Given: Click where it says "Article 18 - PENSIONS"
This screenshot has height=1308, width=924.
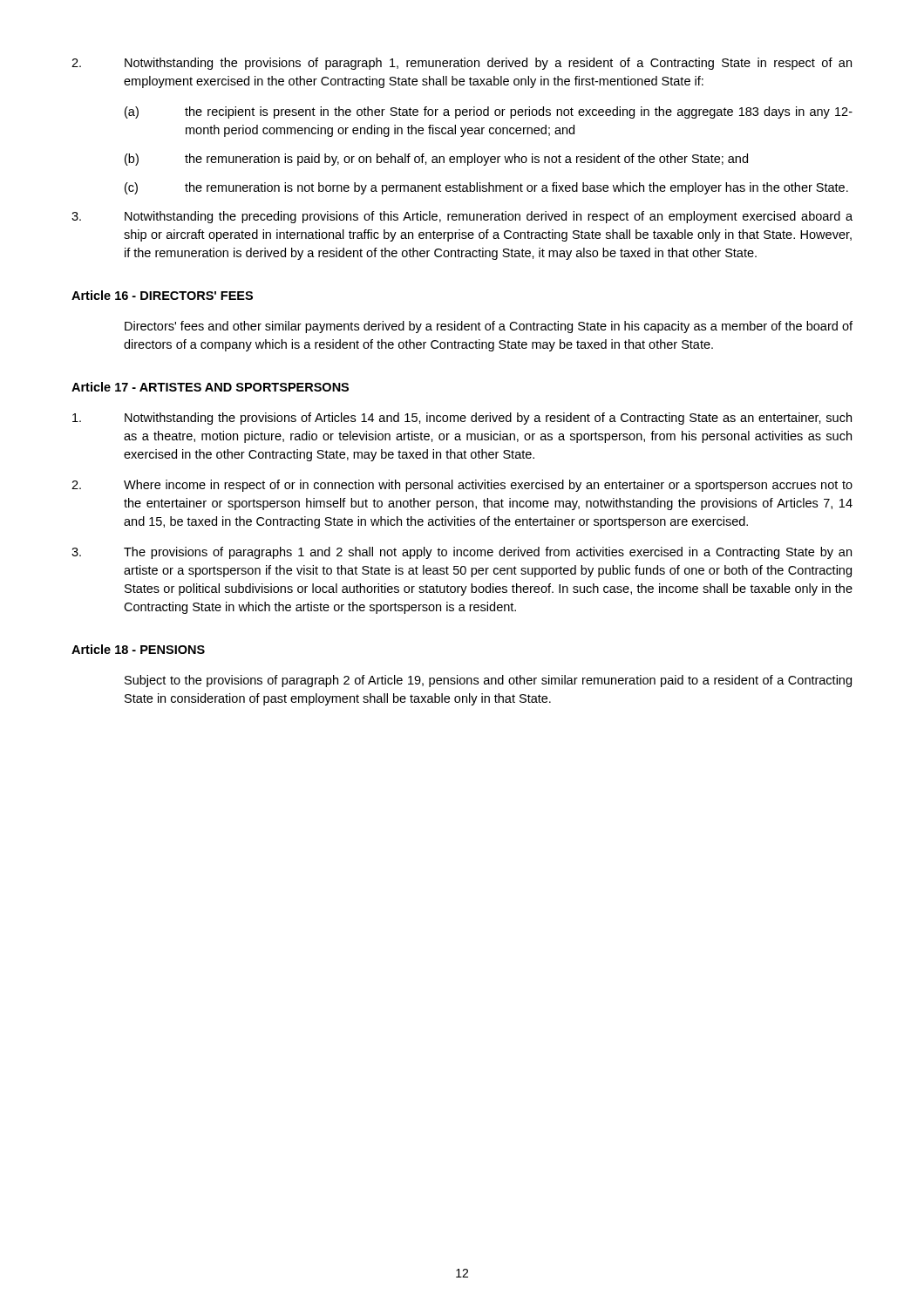Looking at the screenshot, I should (138, 650).
